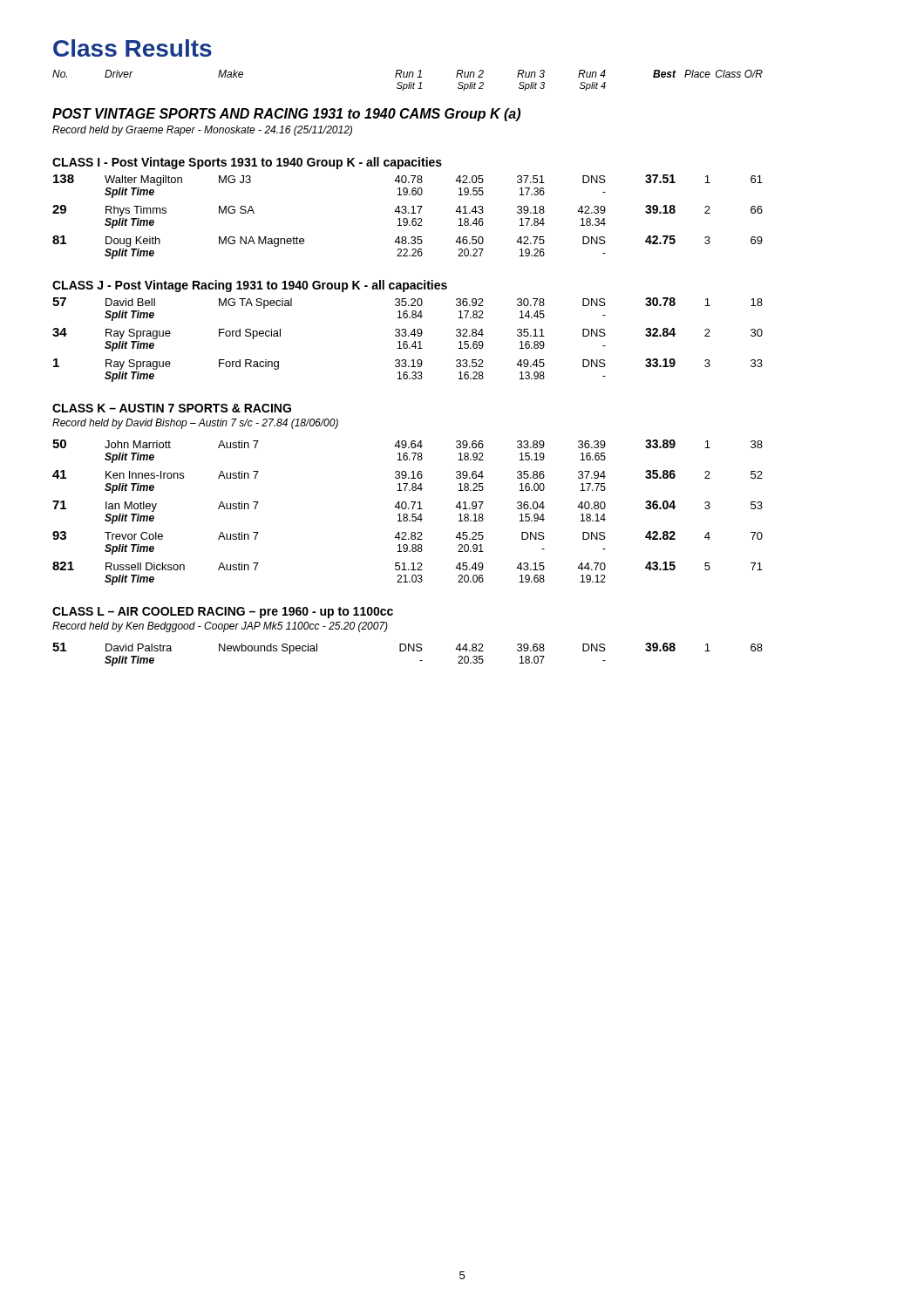The image size is (924, 1308).
Task: Find "Class Results" on this page
Action: pyautogui.click(x=132, y=48)
